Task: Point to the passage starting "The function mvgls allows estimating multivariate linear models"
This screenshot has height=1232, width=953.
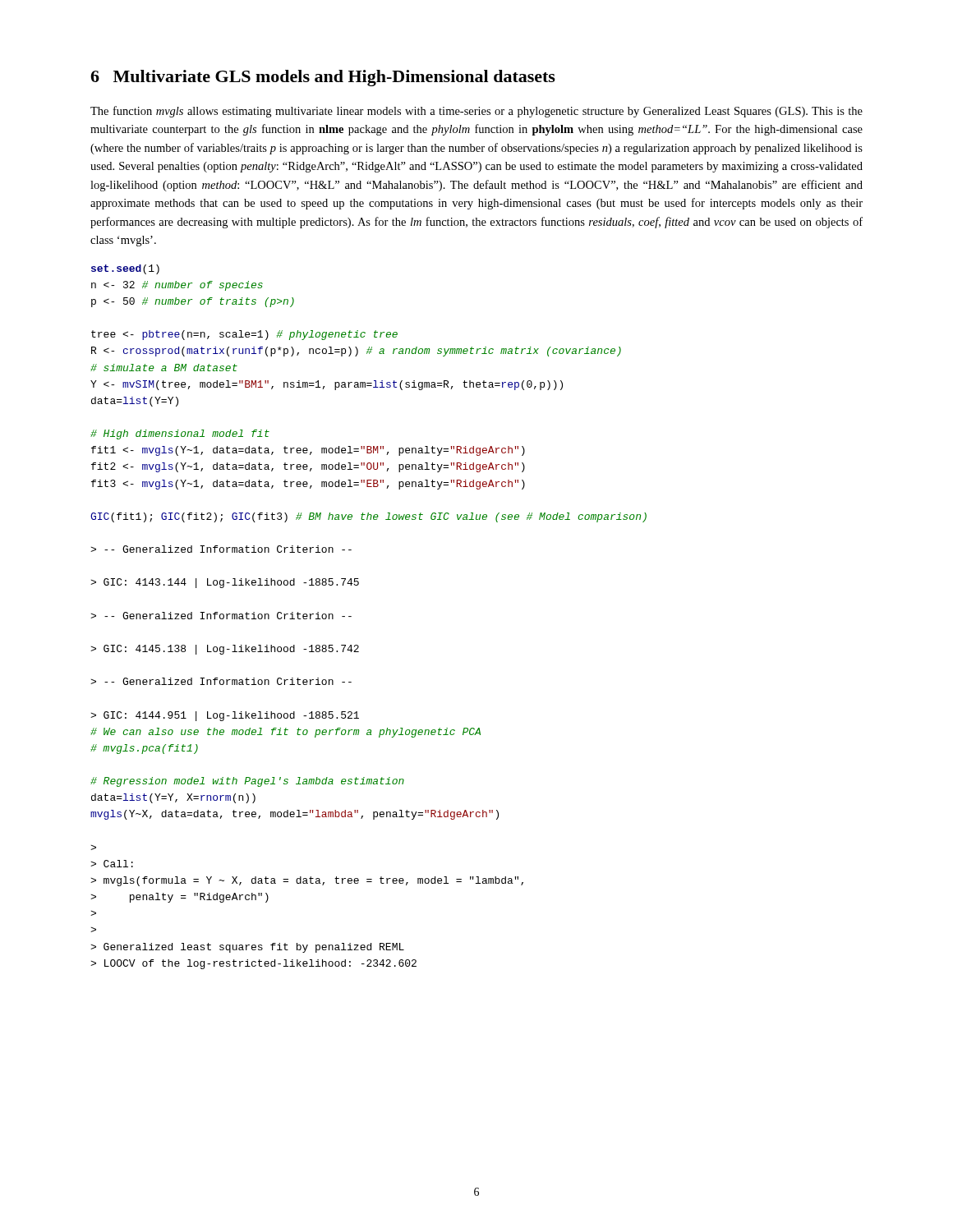Action: click(x=476, y=175)
